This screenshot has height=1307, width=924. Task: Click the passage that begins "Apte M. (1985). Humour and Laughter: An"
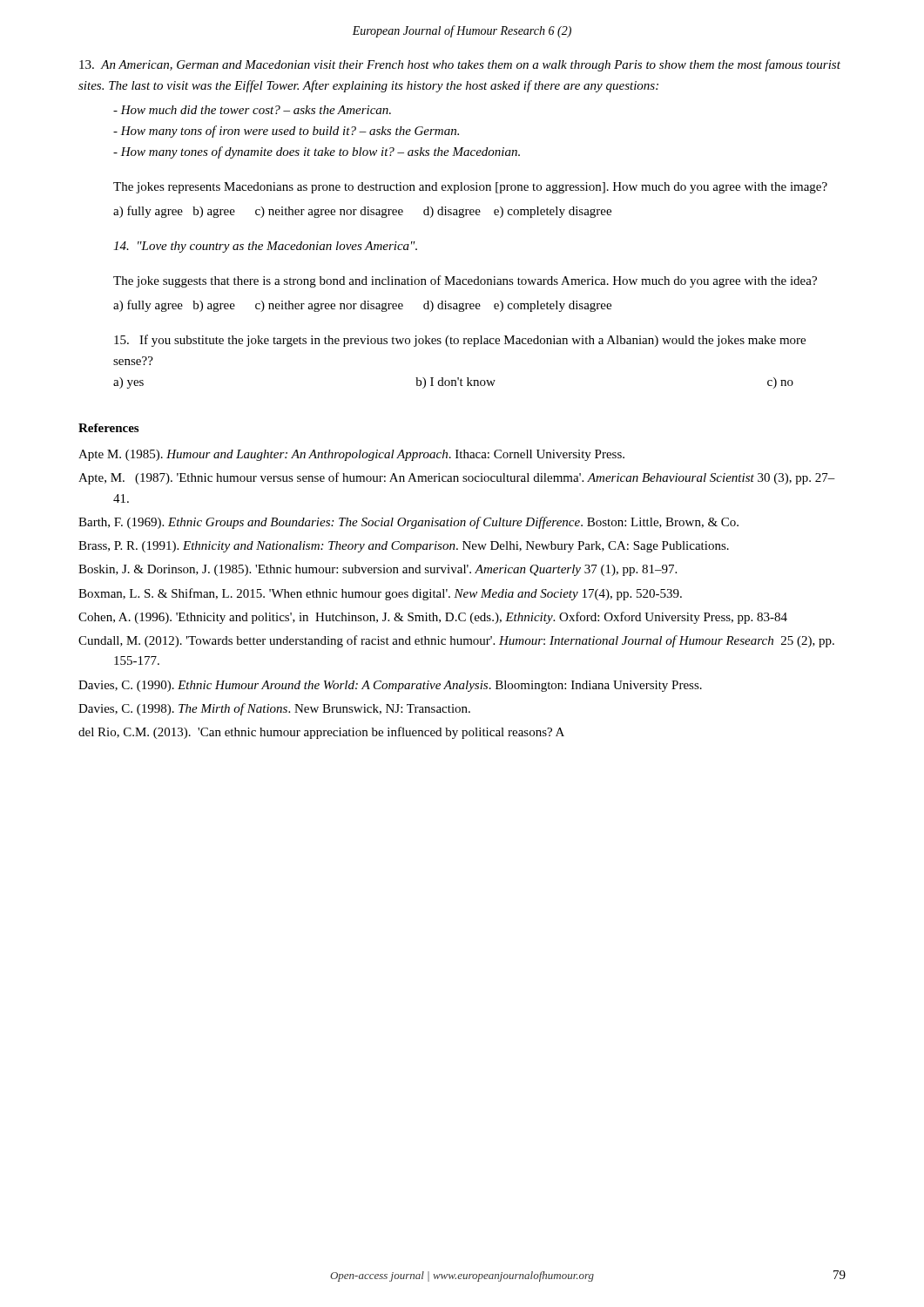point(352,454)
